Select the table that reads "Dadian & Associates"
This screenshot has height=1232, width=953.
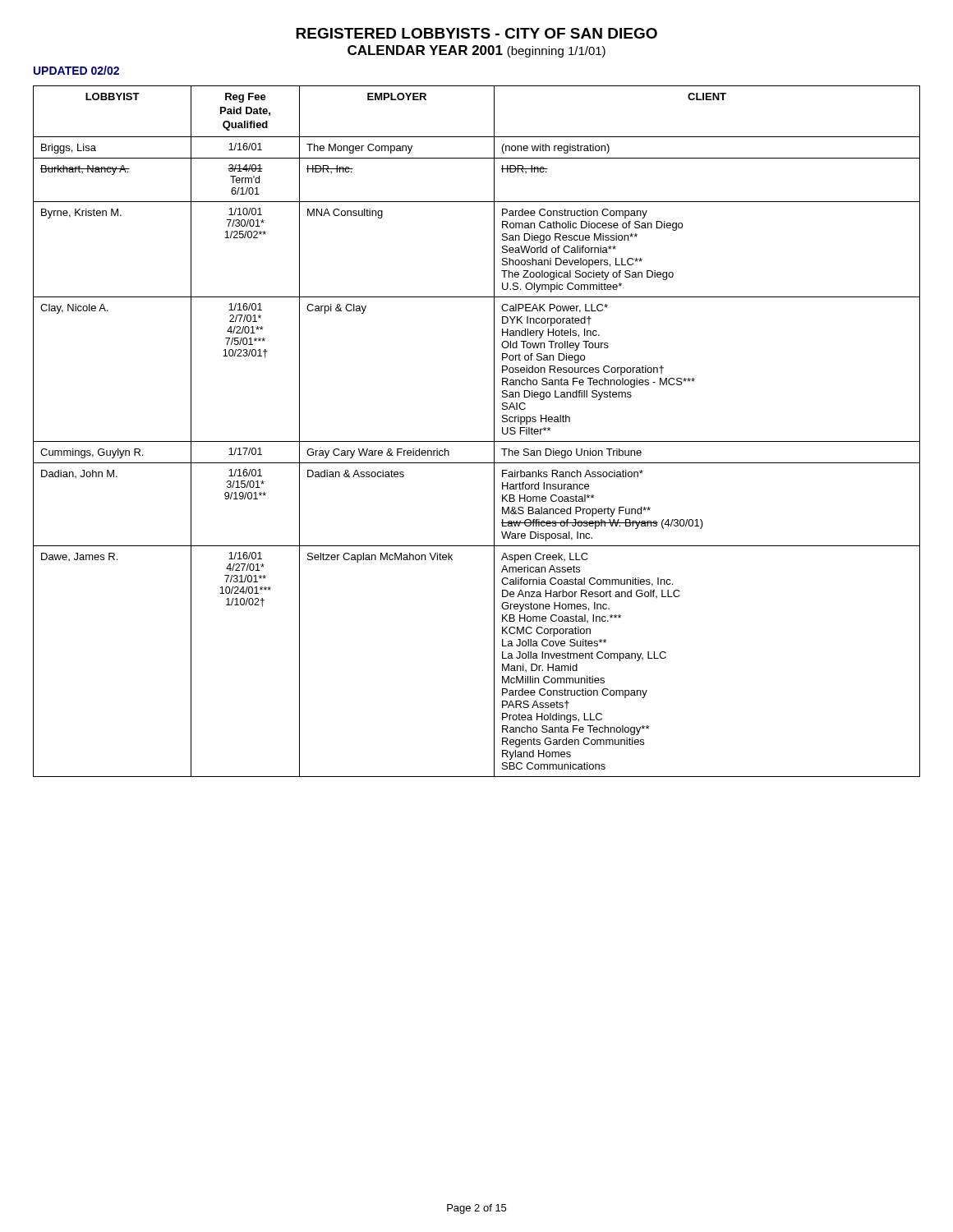tap(476, 431)
